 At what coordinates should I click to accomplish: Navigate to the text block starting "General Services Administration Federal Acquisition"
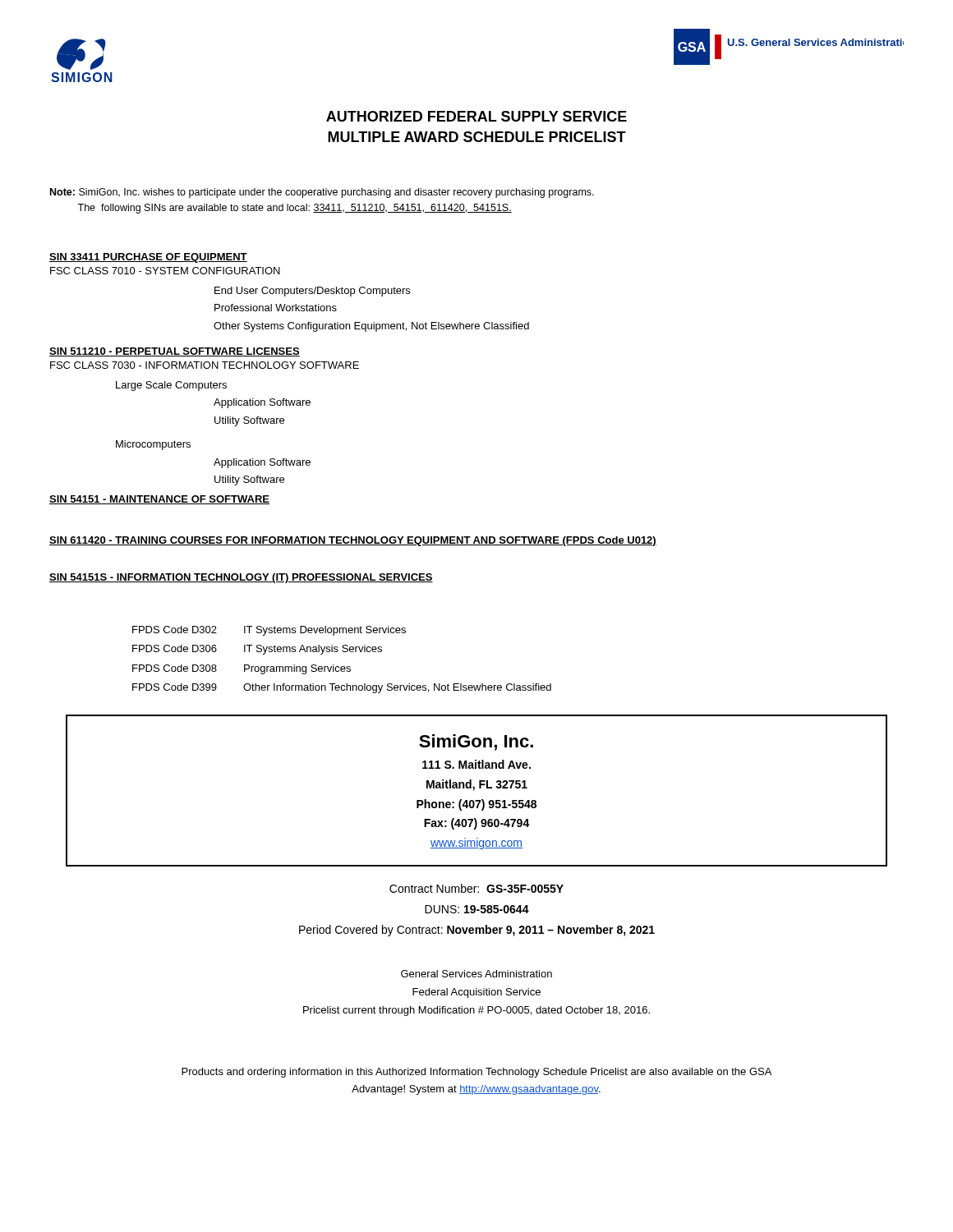pos(476,992)
